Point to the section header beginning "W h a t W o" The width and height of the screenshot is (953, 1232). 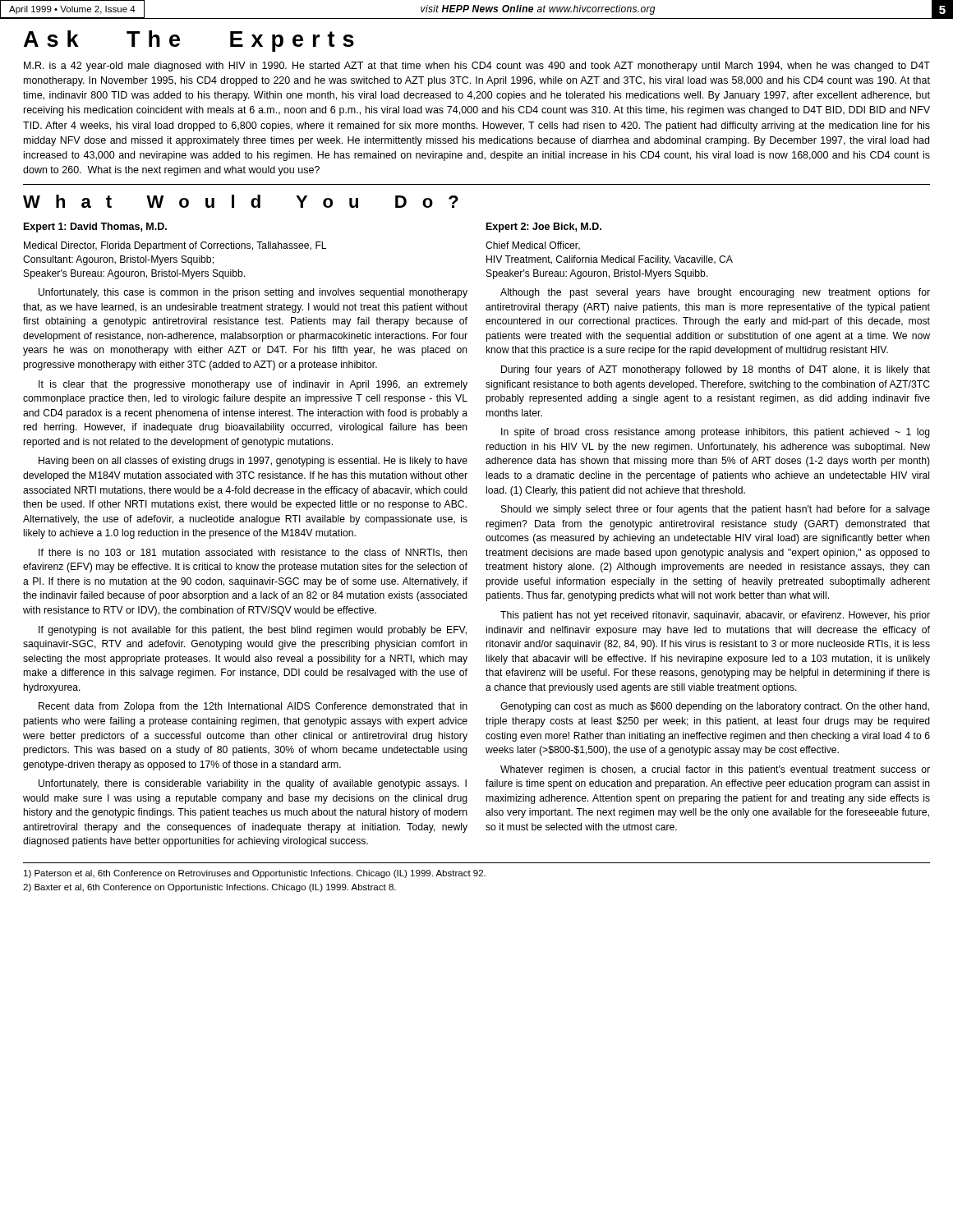(x=243, y=202)
